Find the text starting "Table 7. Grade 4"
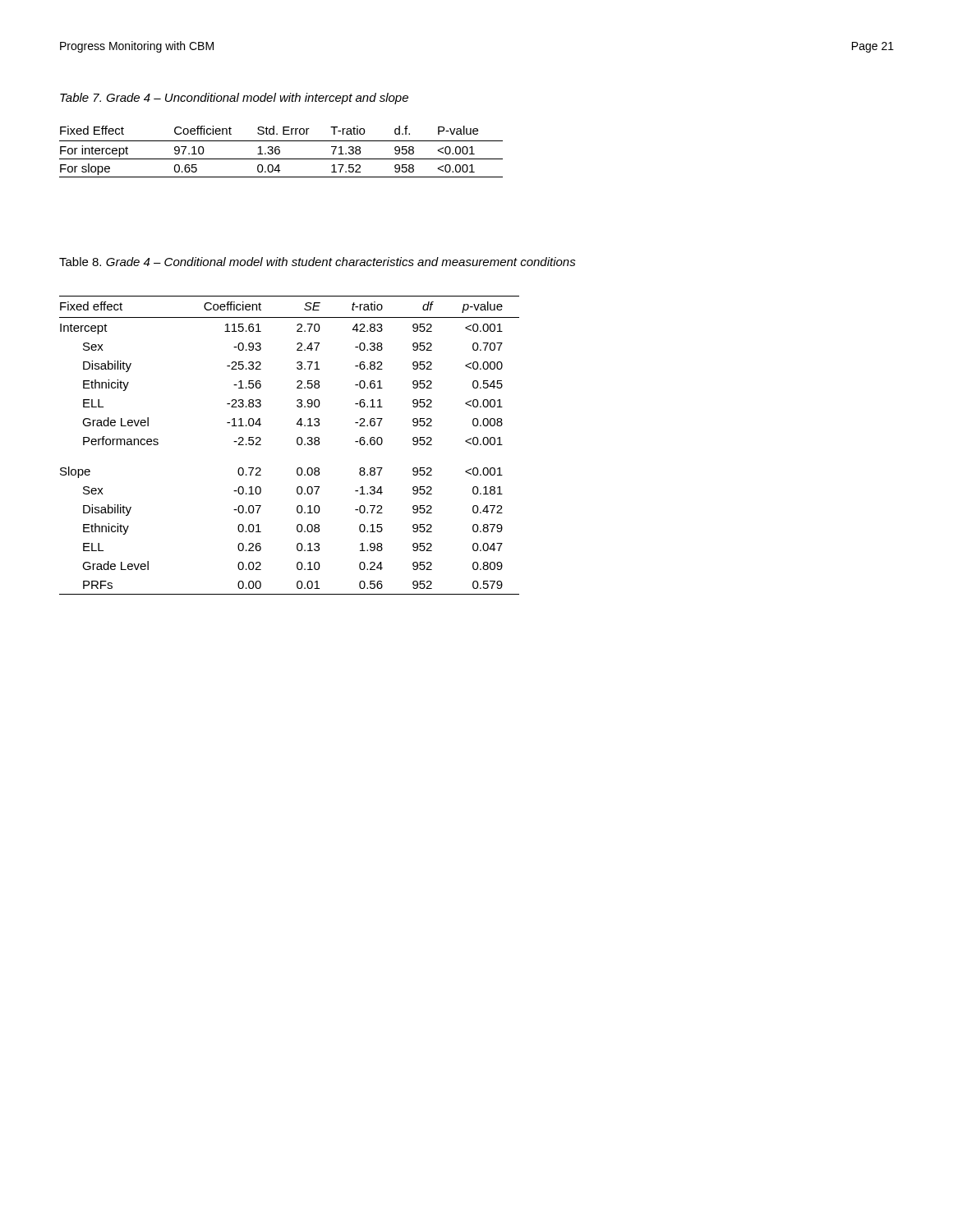 [x=234, y=97]
